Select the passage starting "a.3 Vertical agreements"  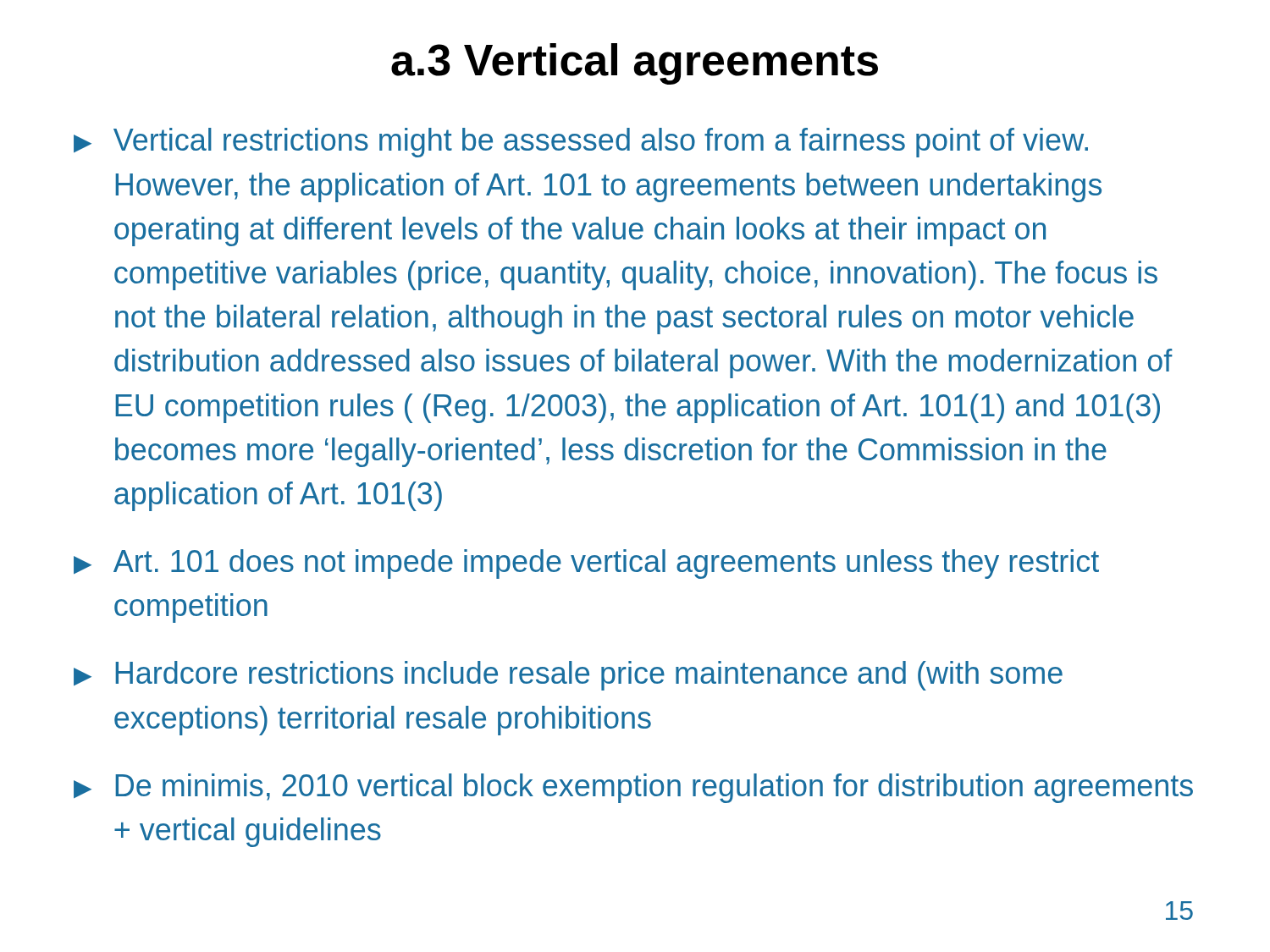pyautogui.click(x=635, y=60)
